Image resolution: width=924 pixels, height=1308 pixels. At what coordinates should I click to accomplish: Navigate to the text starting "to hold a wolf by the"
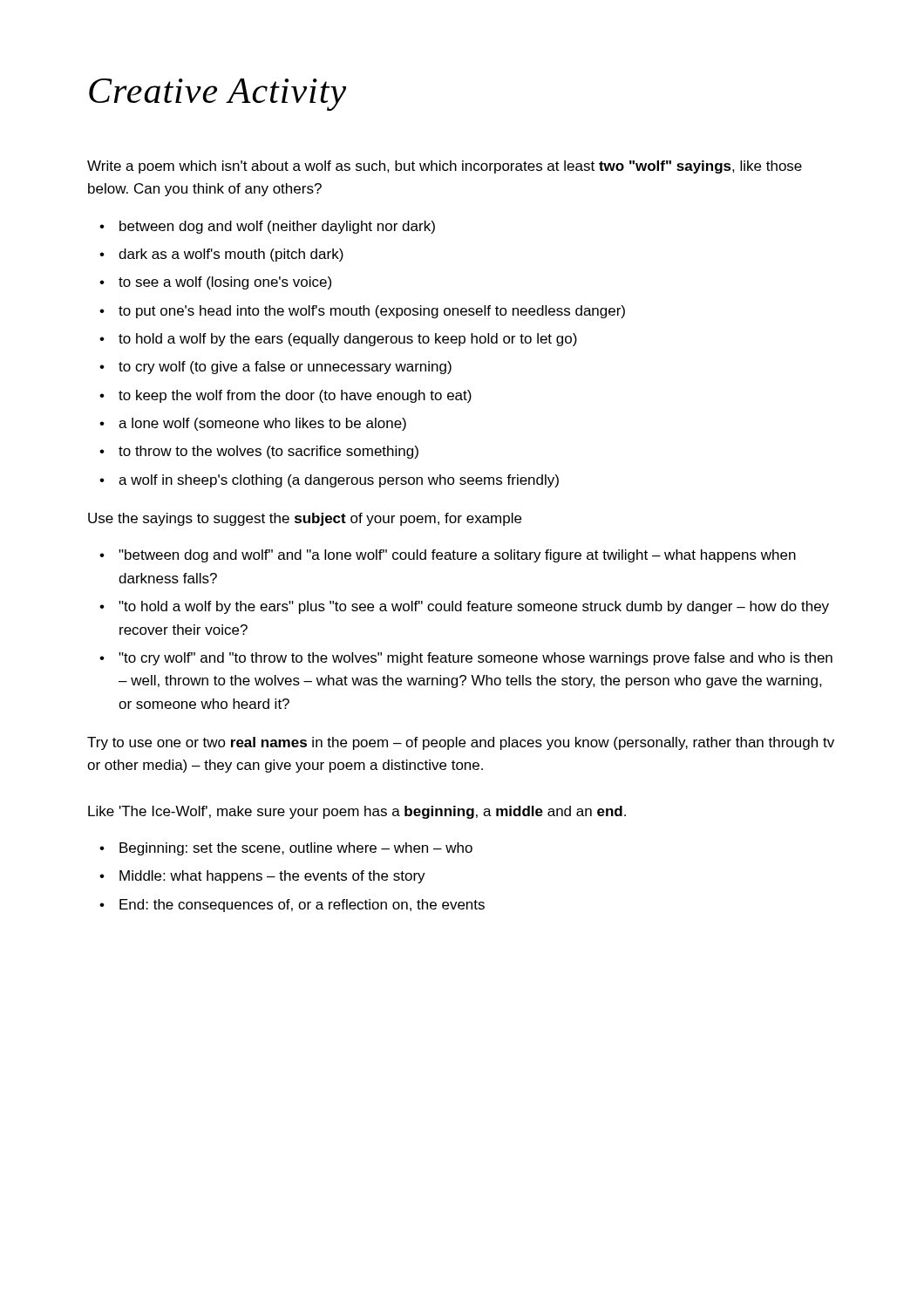pyautogui.click(x=348, y=339)
